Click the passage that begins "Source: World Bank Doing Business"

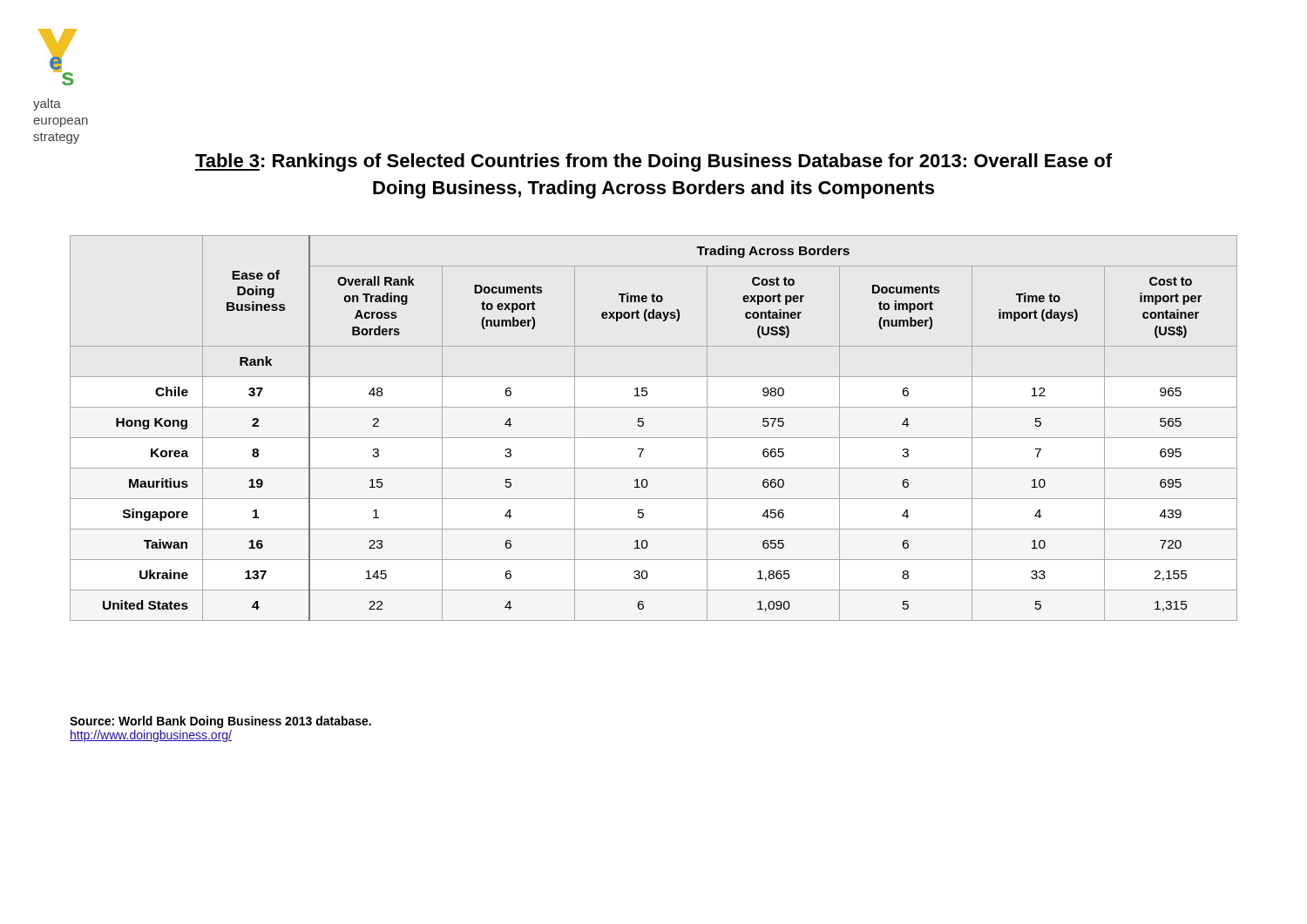[x=221, y=728]
